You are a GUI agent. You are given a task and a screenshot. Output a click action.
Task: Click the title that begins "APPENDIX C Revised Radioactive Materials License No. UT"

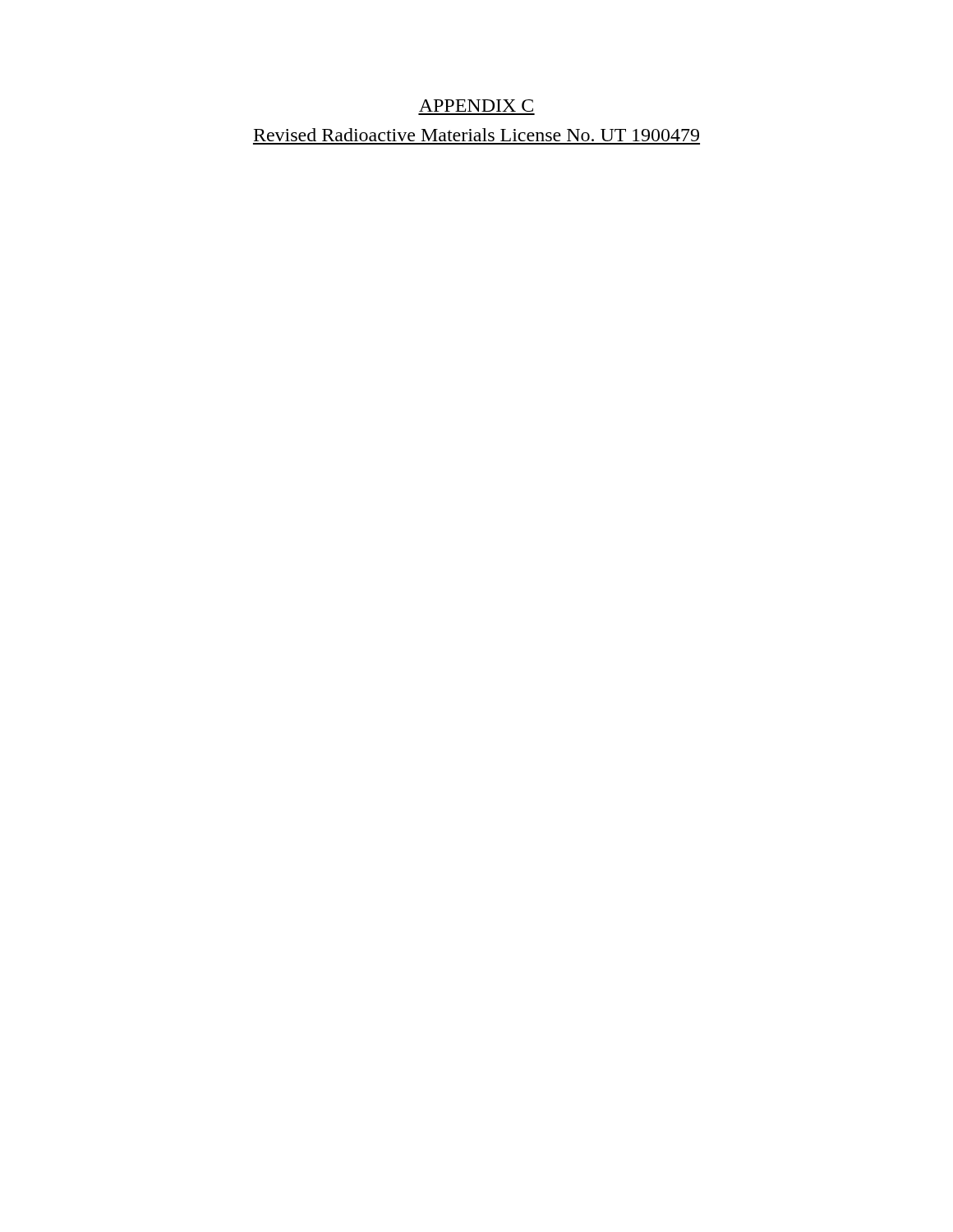pos(476,120)
